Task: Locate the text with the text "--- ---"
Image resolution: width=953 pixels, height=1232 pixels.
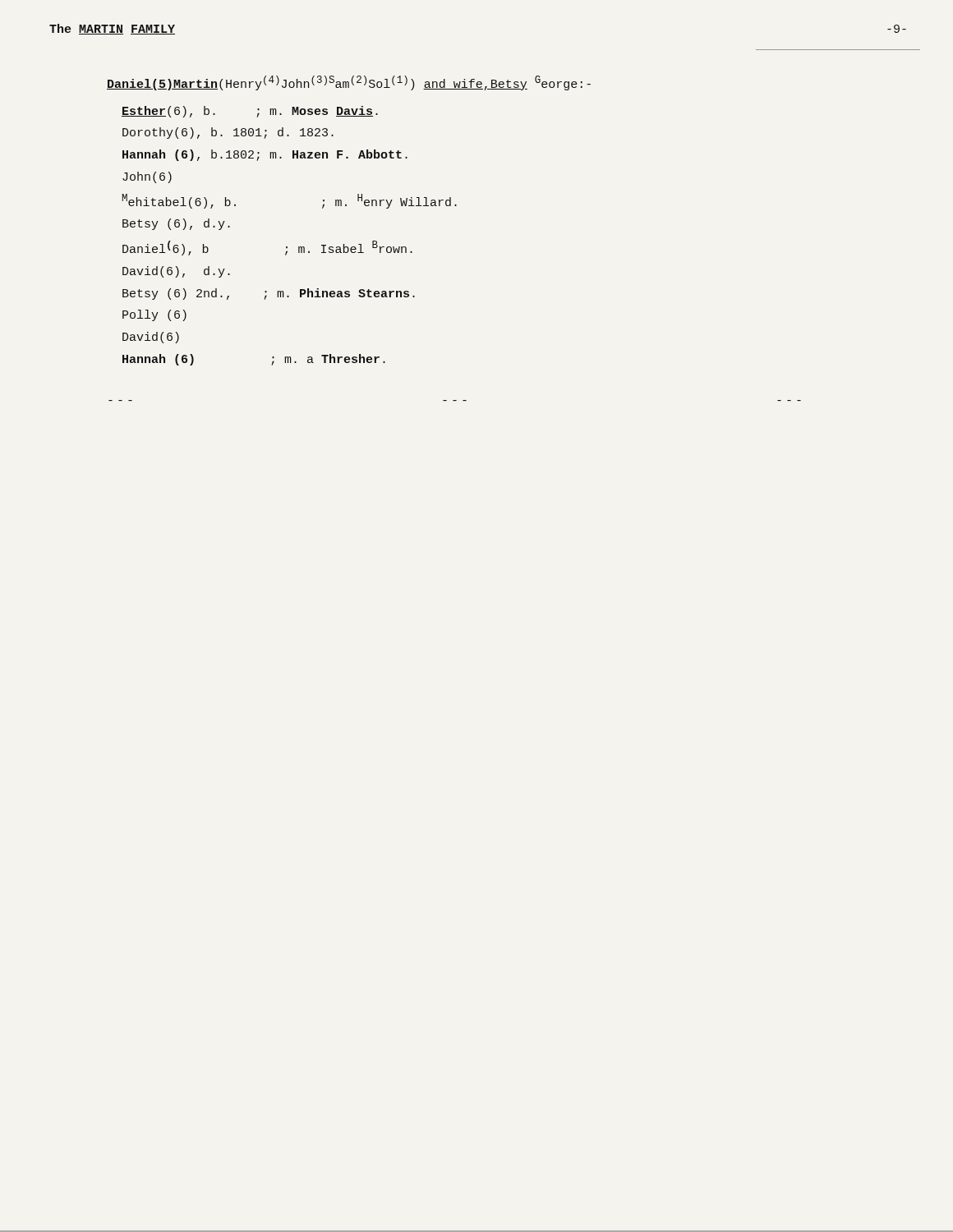Action: (456, 401)
